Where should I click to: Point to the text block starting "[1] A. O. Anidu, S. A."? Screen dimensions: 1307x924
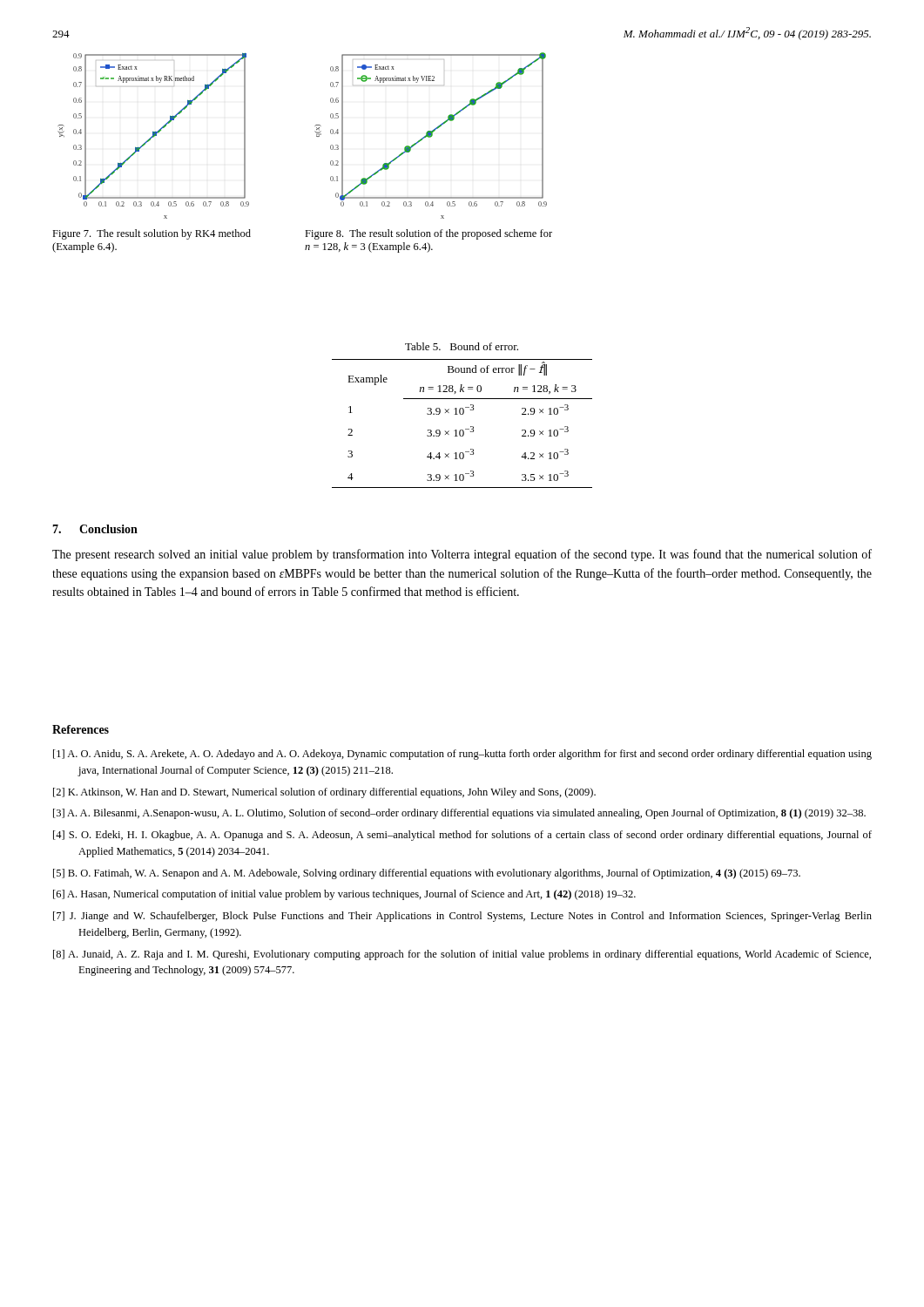(x=462, y=762)
